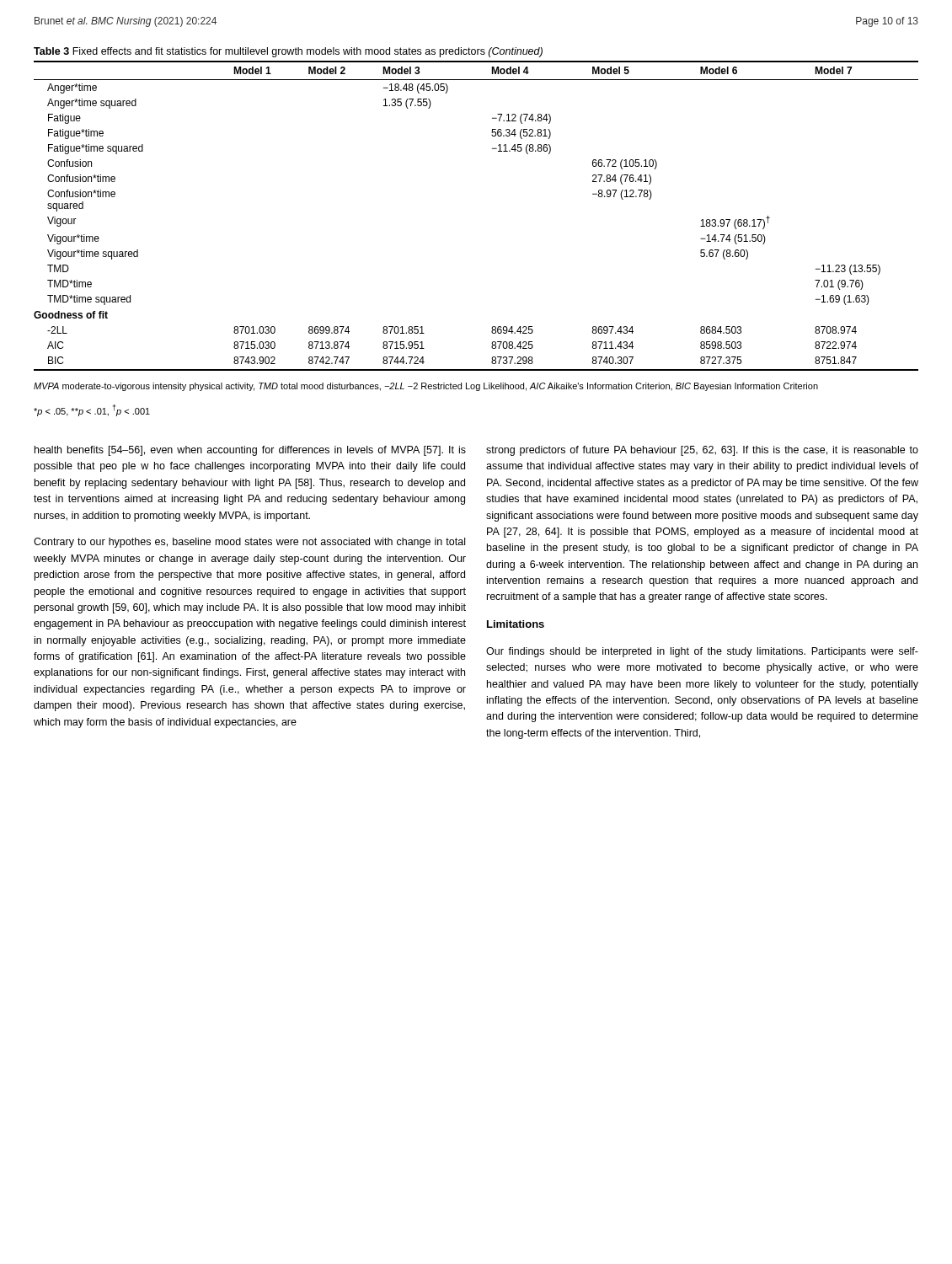Find the text block with the text "health benefits [54–56], even when"

[250, 586]
